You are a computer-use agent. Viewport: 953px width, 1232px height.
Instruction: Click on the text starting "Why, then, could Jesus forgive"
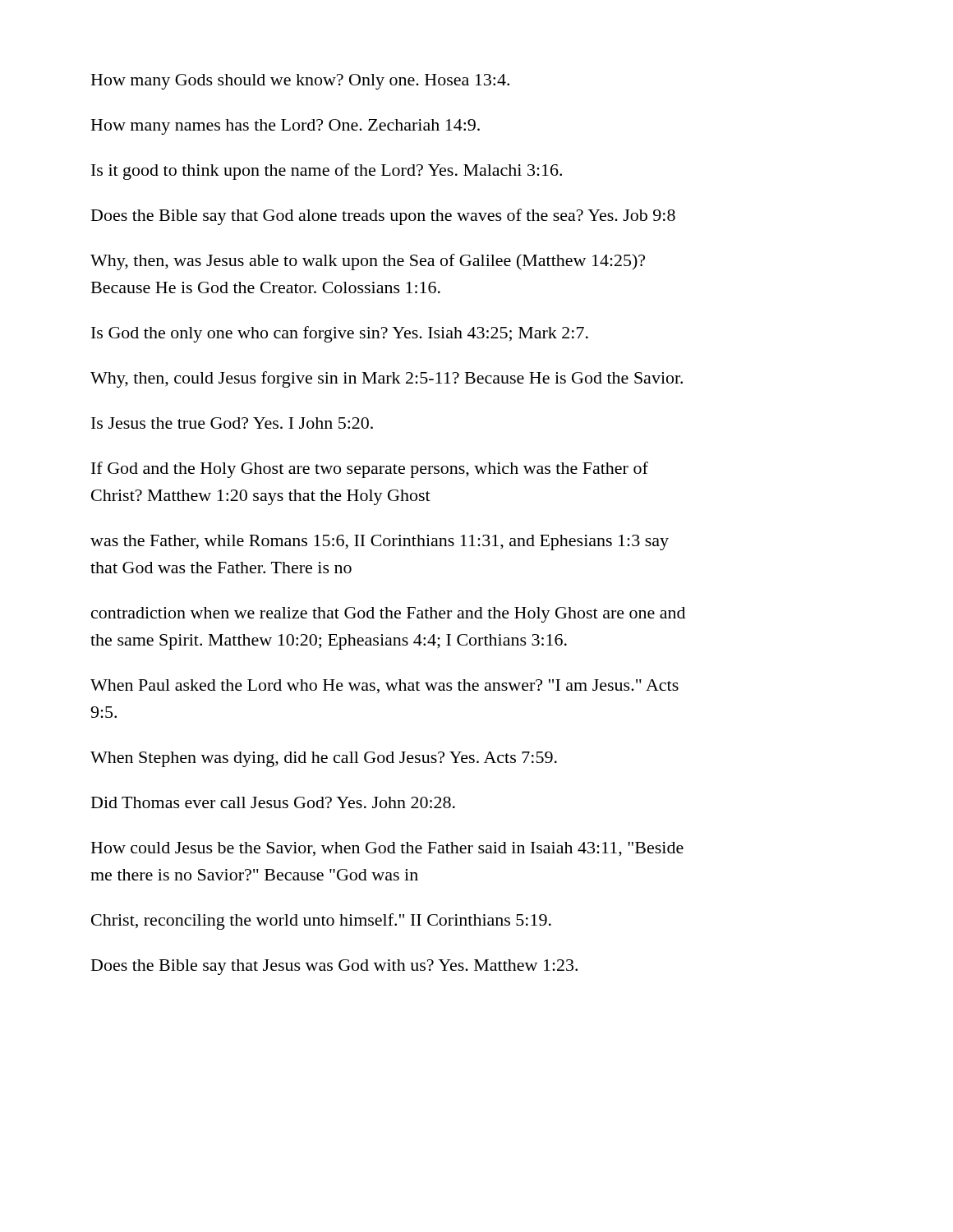pos(387,377)
